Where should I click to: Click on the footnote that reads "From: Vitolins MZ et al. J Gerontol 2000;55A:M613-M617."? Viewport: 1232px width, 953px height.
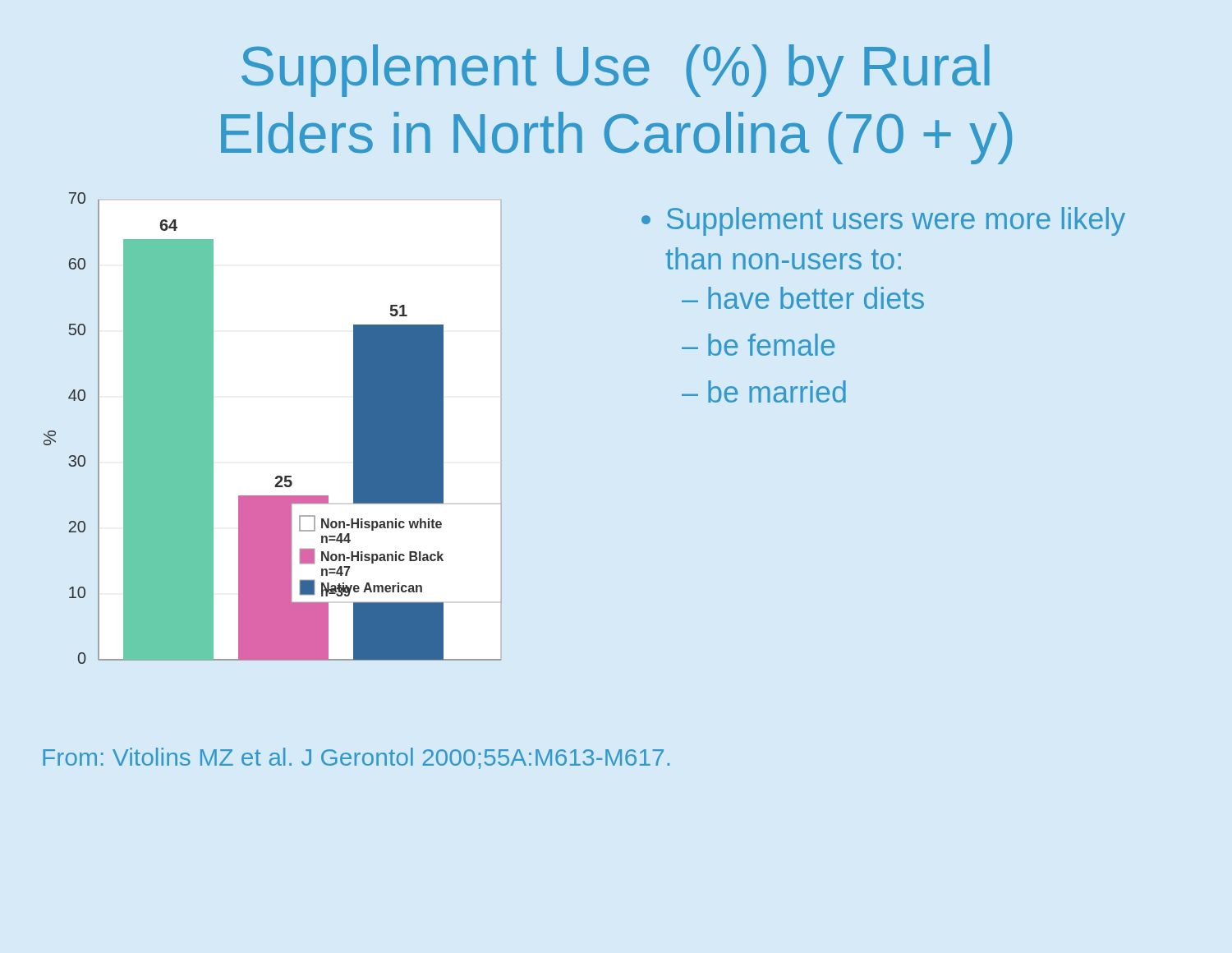[x=356, y=757]
